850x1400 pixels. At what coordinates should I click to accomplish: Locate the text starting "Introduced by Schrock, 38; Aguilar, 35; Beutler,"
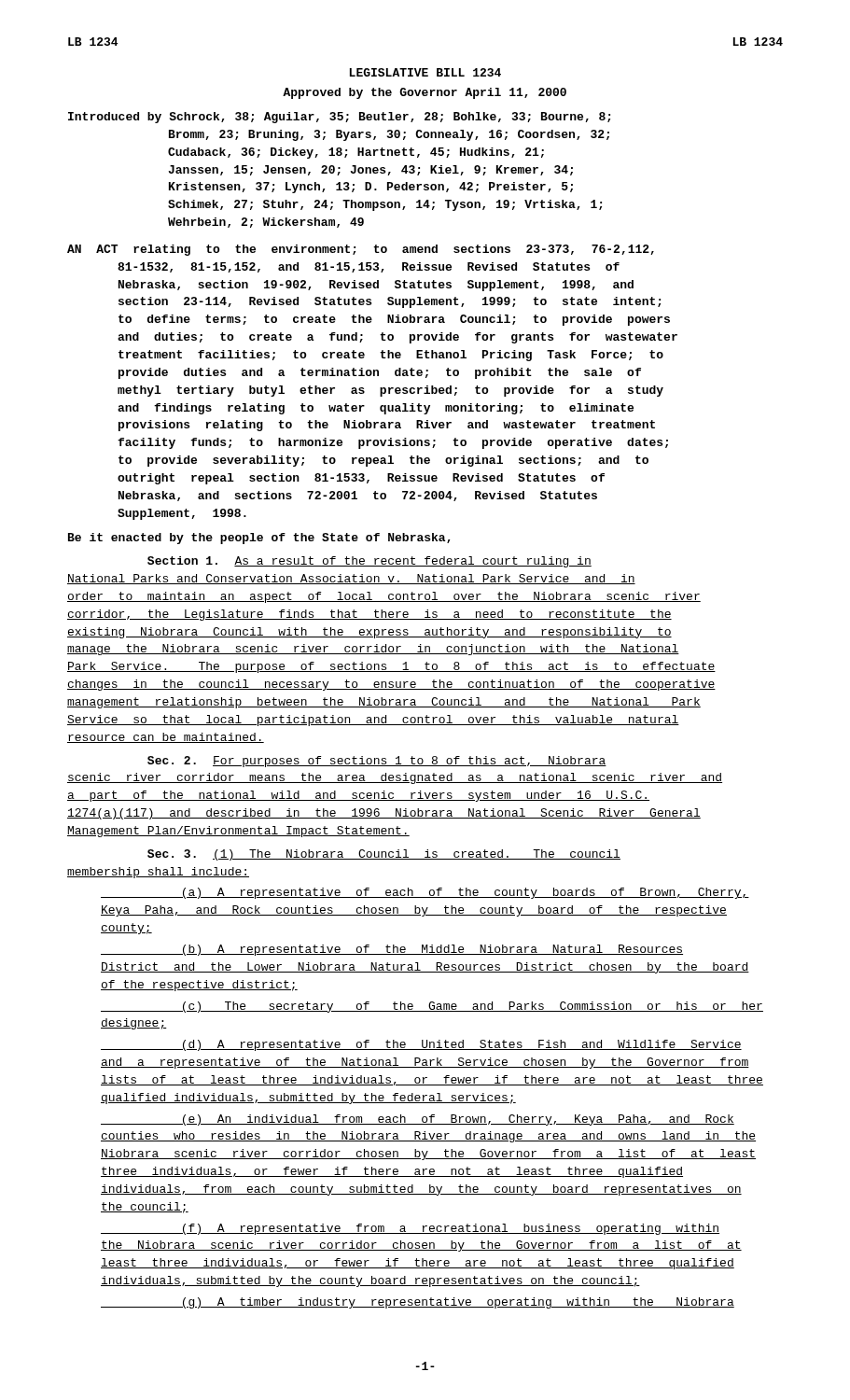click(340, 171)
